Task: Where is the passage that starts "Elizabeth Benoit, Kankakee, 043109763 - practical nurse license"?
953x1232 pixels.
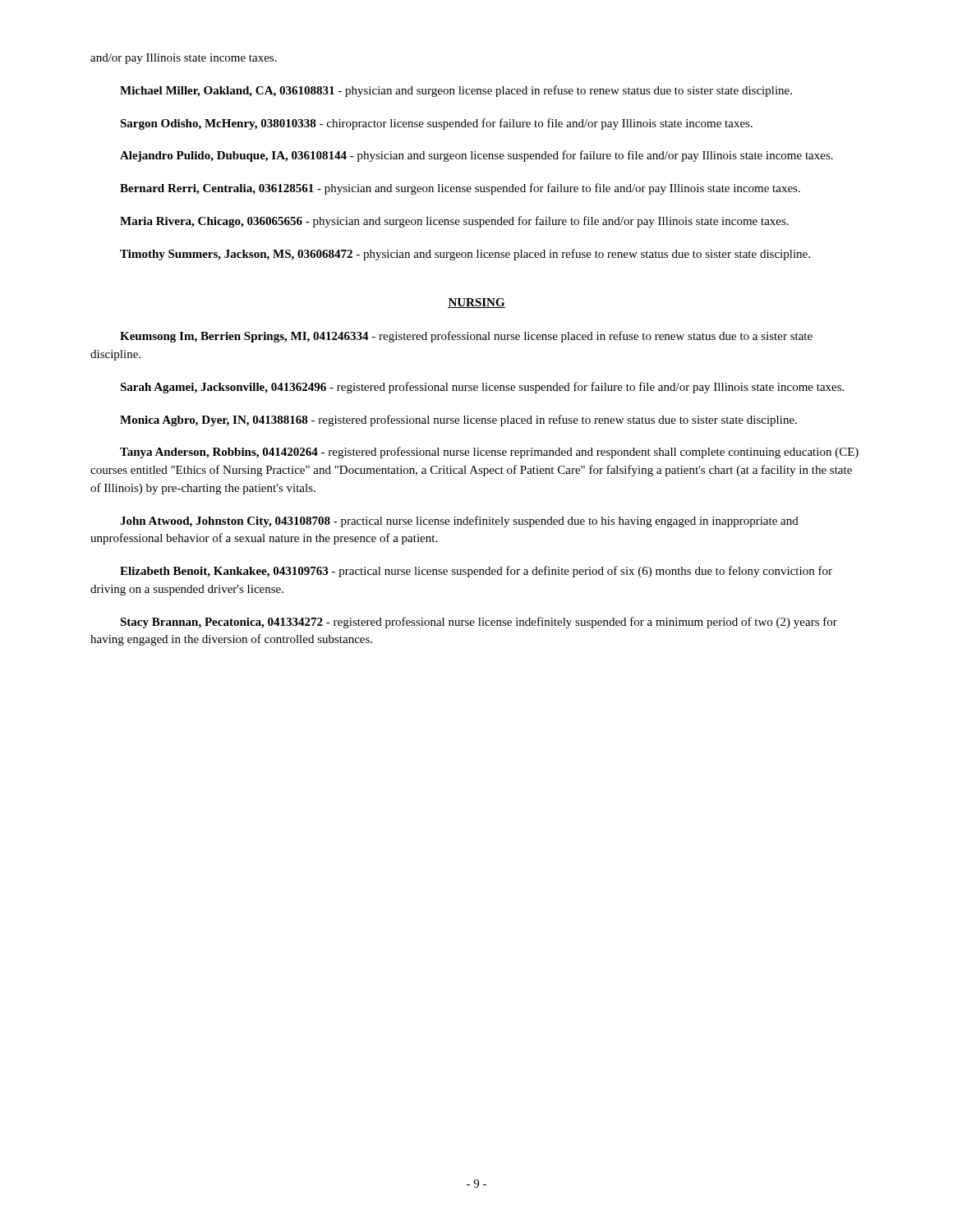Action: click(476, 581)
